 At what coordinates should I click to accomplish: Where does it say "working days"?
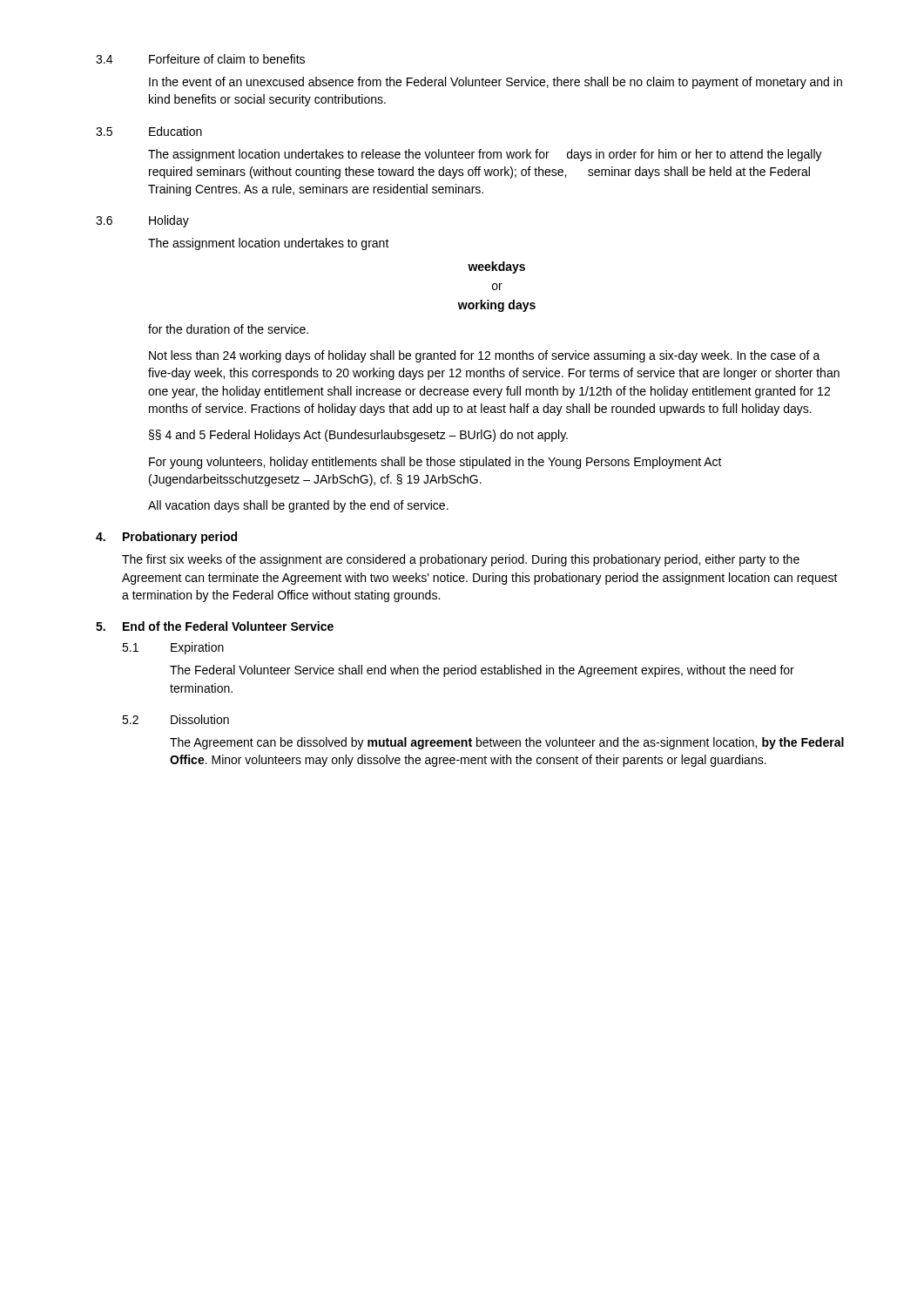pos(497,305)
